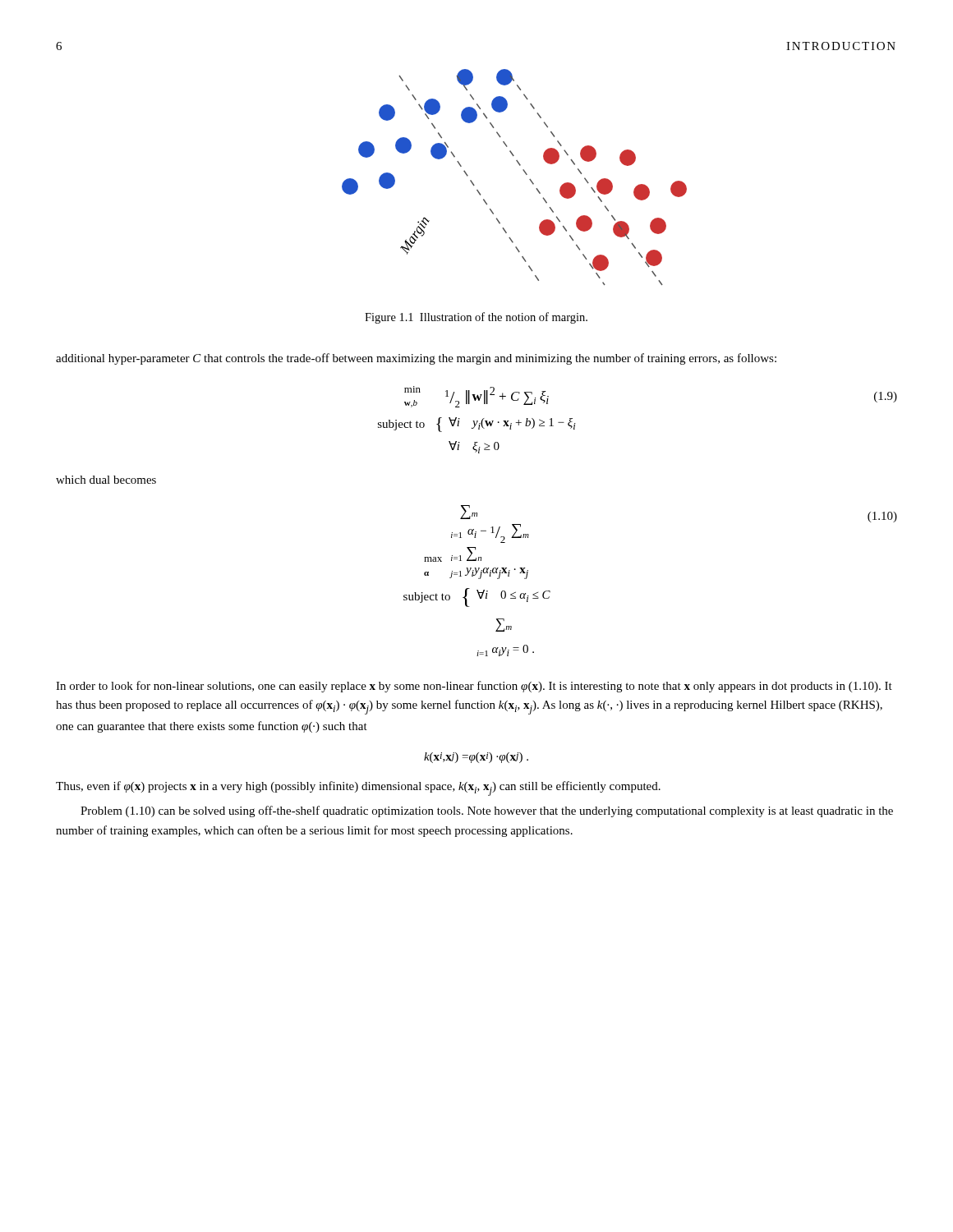Screen dimensions: 1232x953
Task: Find the text block with the text "Thus, even if φ(x) projects x in"
Action: pyautogui.click(x=358, y=787)
